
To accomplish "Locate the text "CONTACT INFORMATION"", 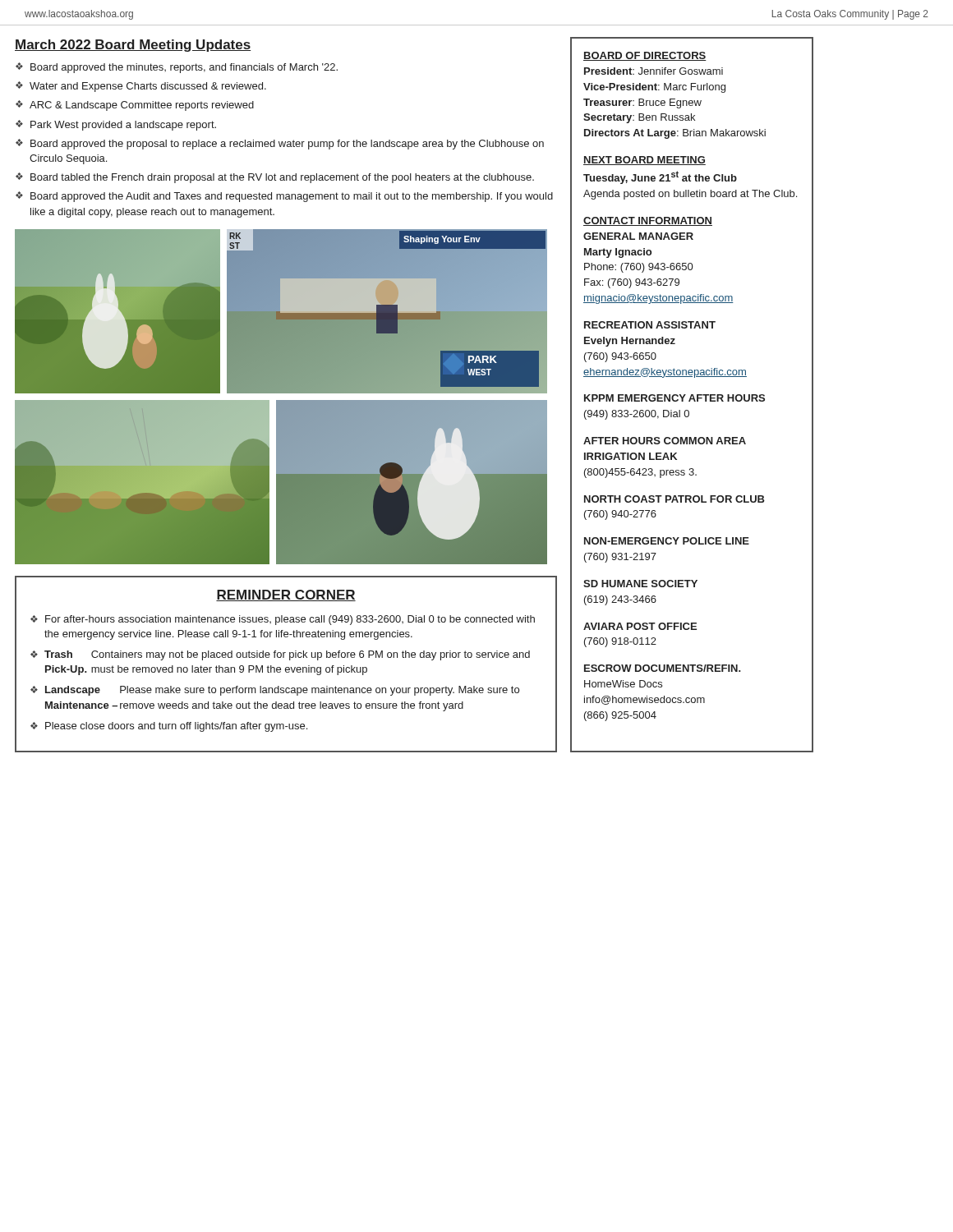I will [x=692, y=221].
